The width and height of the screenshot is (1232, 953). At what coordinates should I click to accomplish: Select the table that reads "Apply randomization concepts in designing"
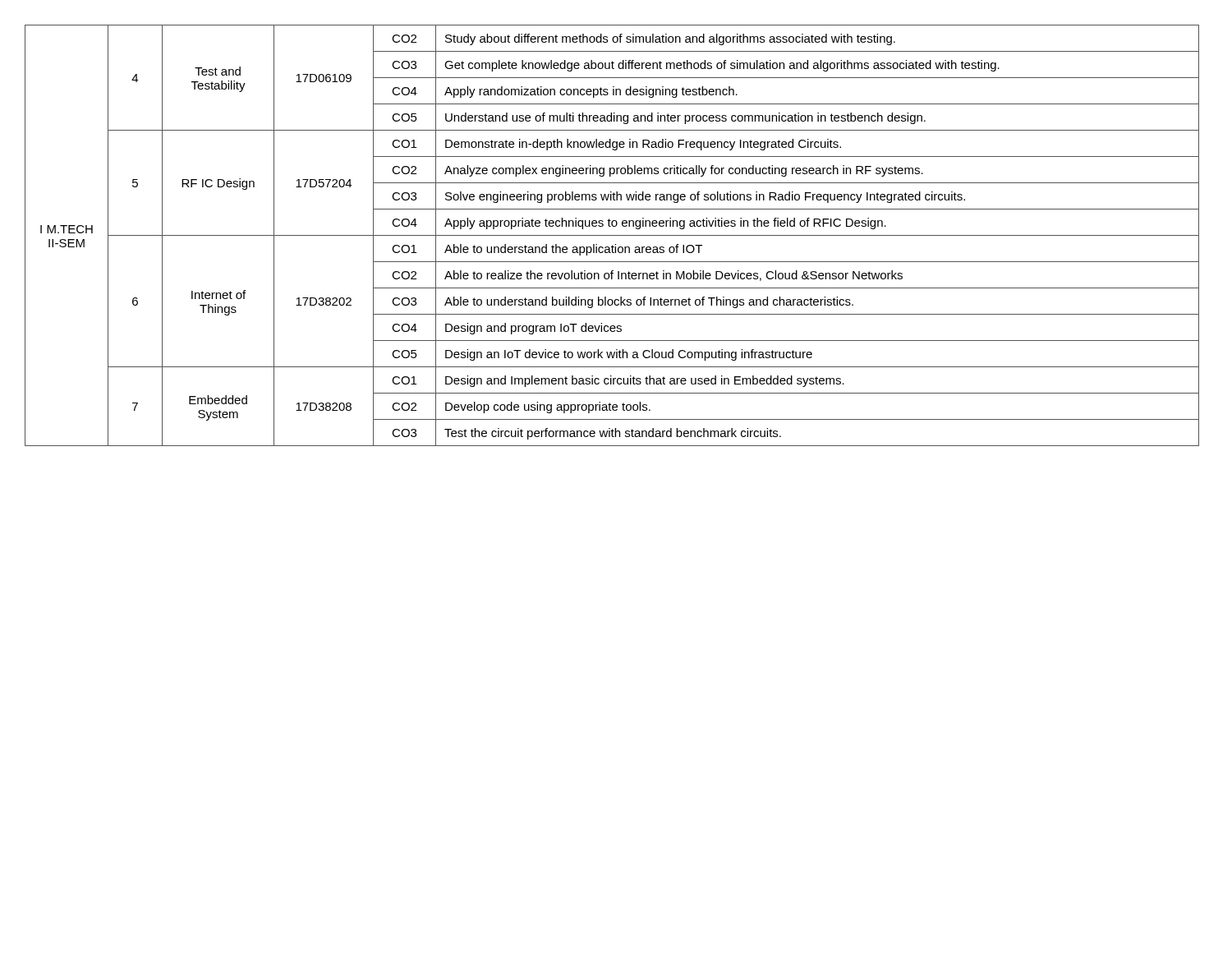[x=612, y=235]
